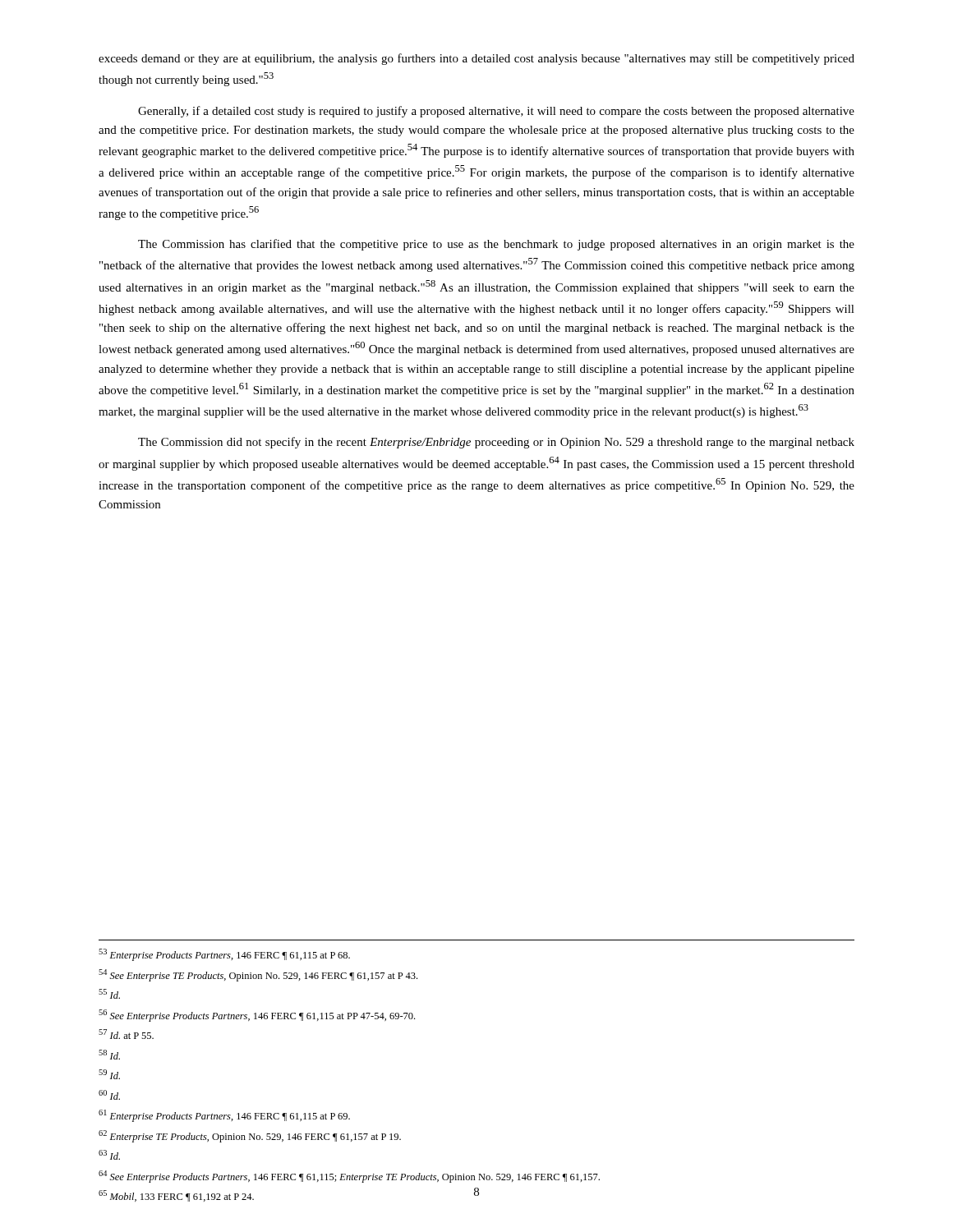This screenshot has height=1232, width=953.
Task: Locate the block of text that opens with "65 Mobil, 133"
Action: (476, 1196)
